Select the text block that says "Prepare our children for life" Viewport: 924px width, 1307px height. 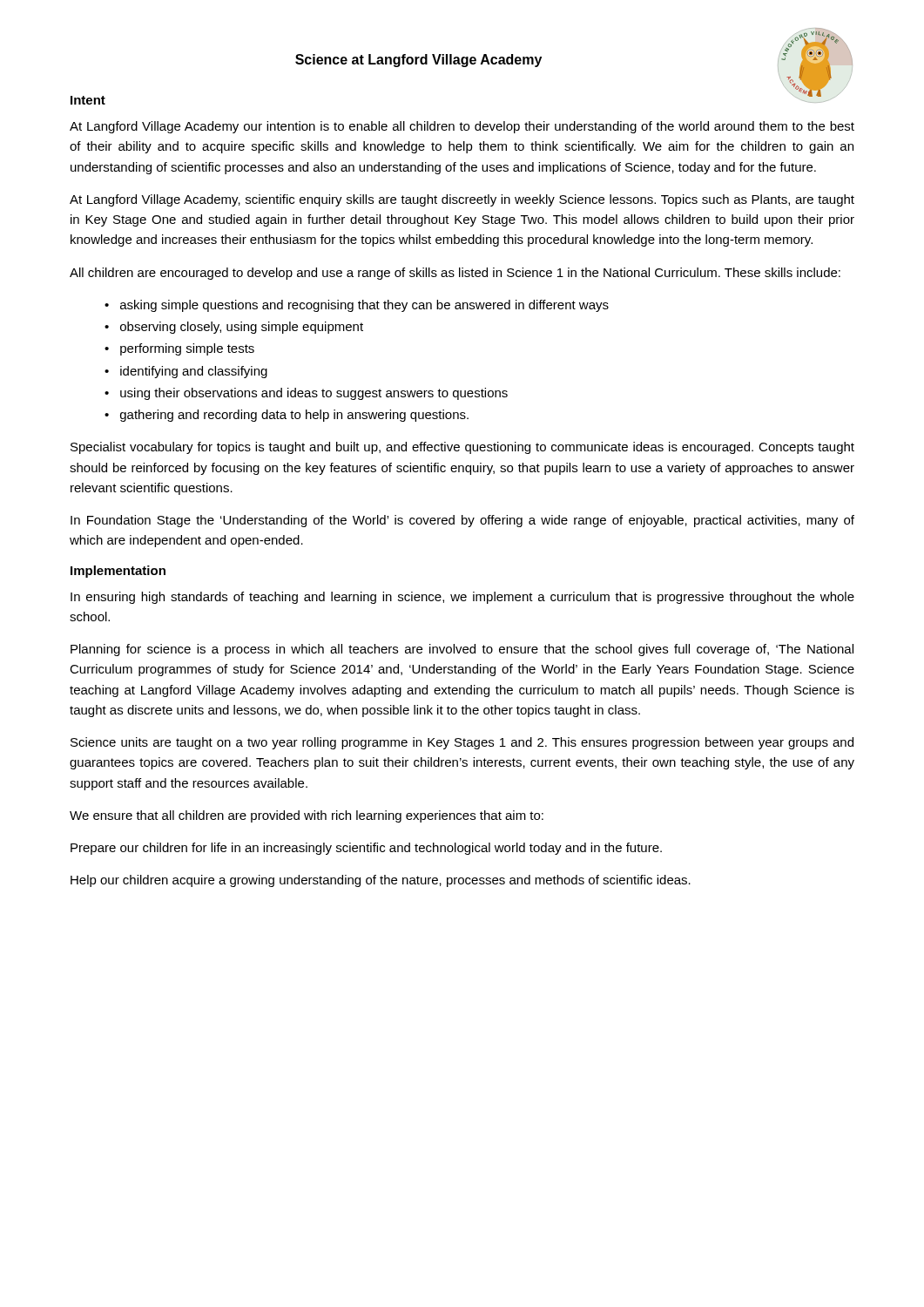366,847
